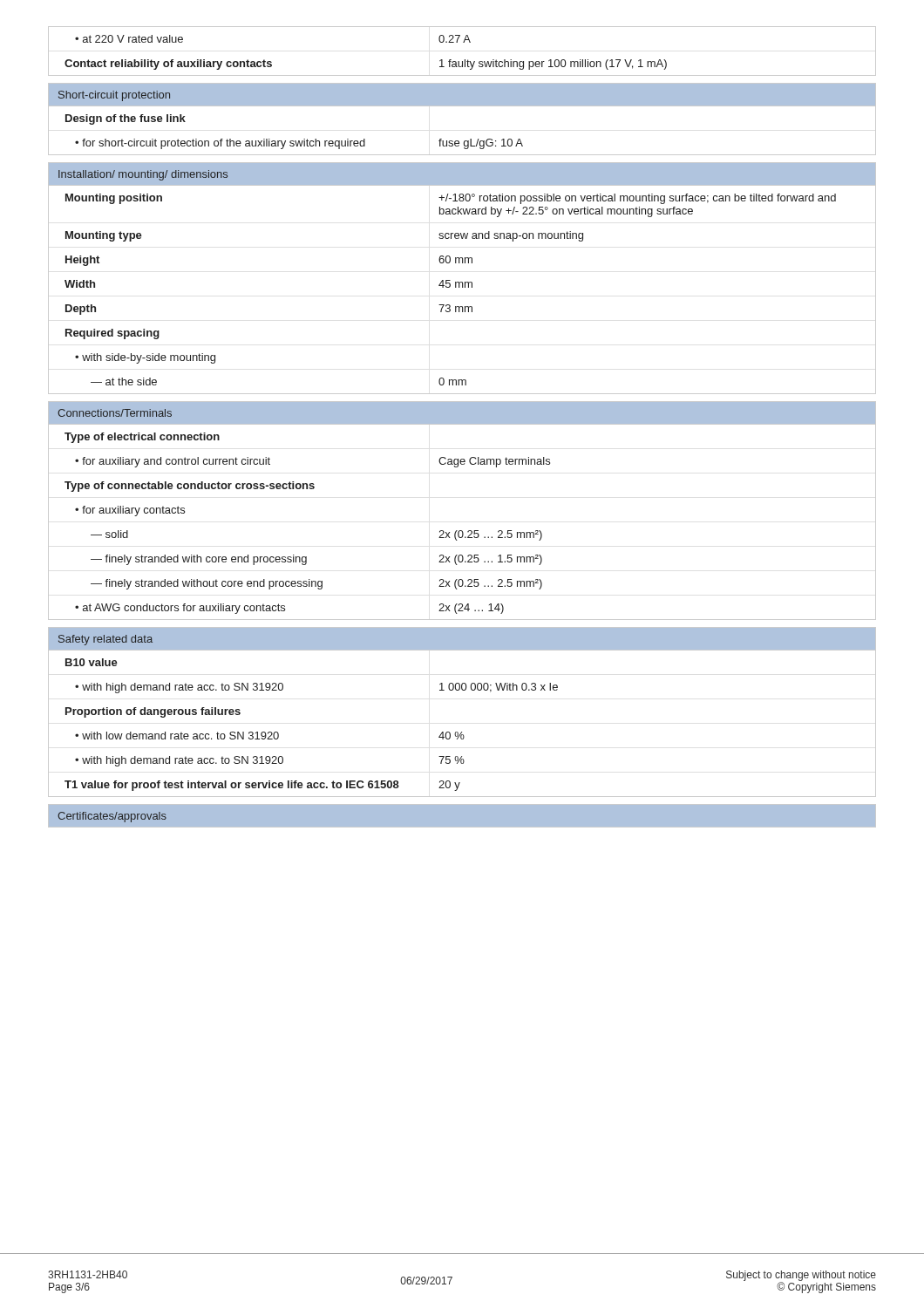Click on the table containing "• at 220 V rated"
This screenshot has width=924, height=1308.
pyautogui.click(x=462, y=51)
